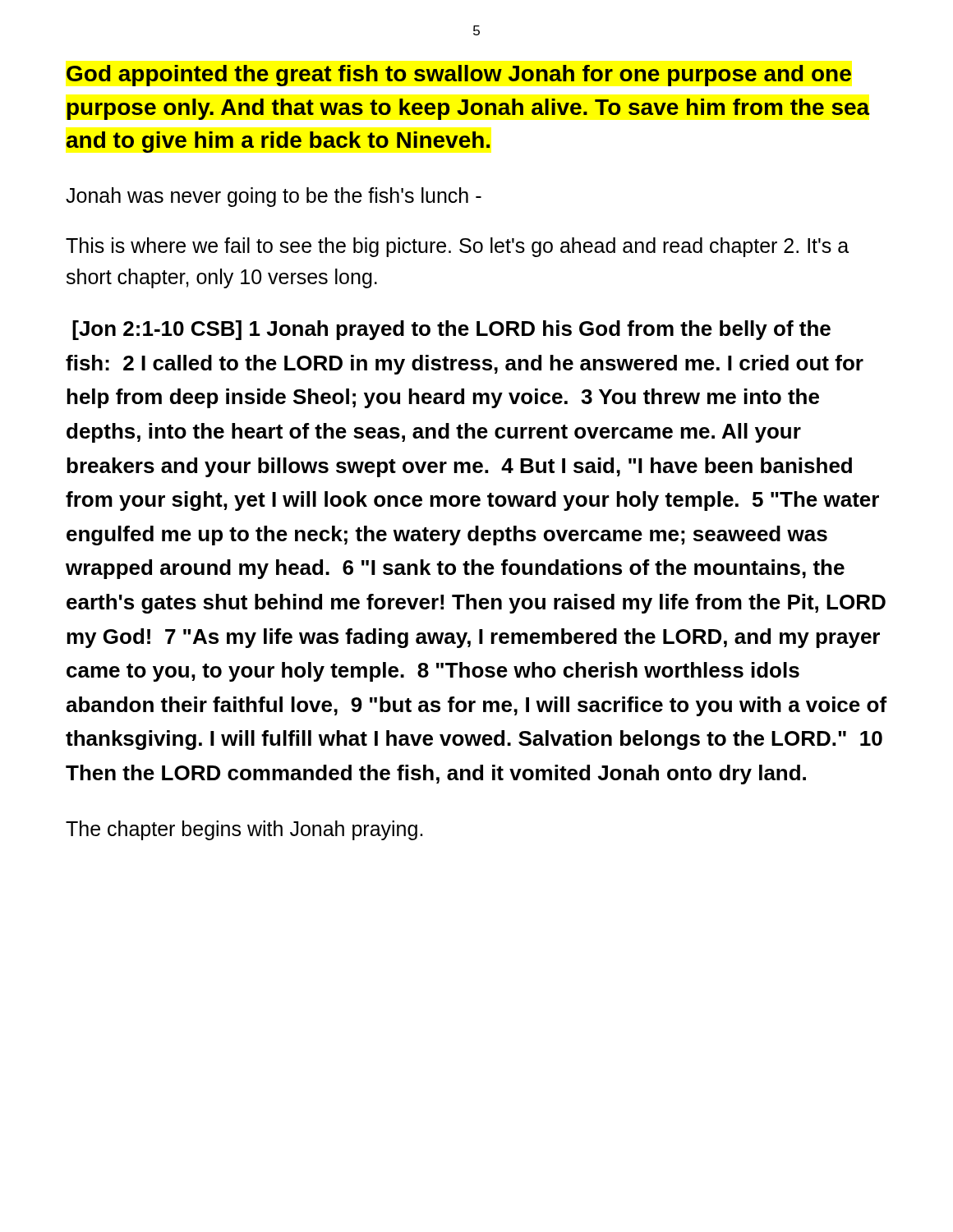Select the text block containing "God appointed the great"
This screenshot has width=953, height=1232.
point(468,107)
